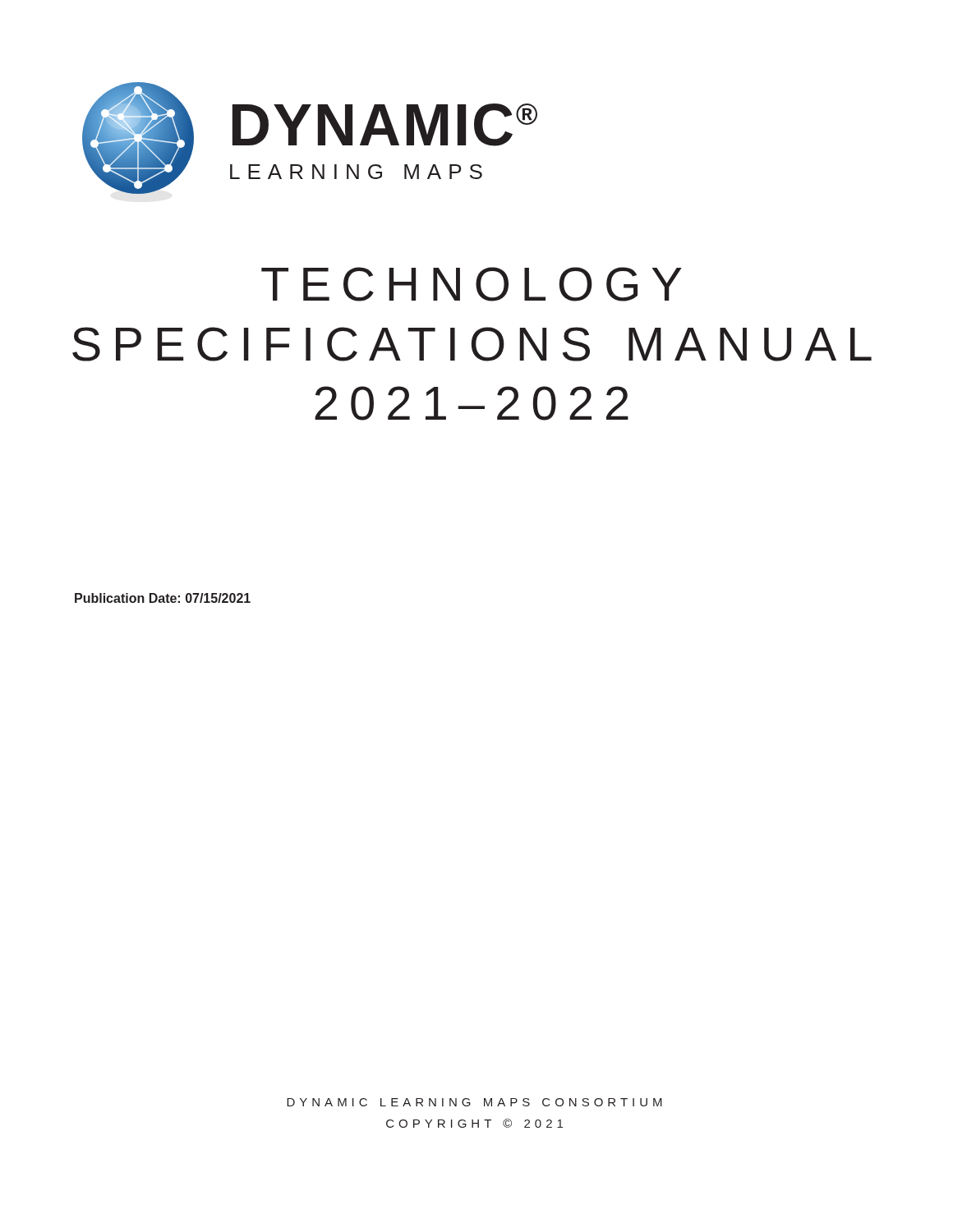Select the logo
953x1232 pixels.
tap(307, 140)
